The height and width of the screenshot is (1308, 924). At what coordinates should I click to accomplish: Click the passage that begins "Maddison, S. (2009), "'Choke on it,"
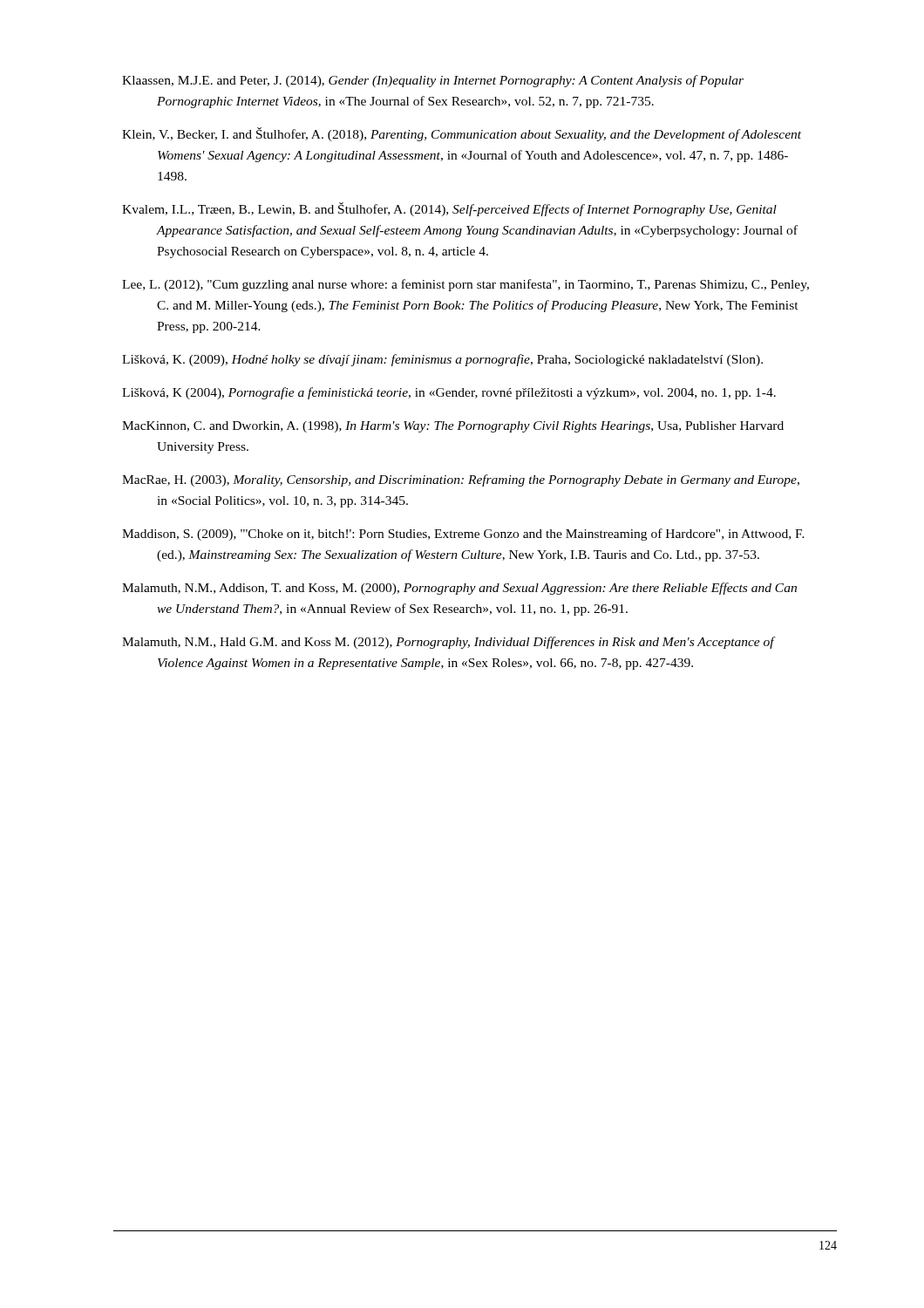coord(463,544)
